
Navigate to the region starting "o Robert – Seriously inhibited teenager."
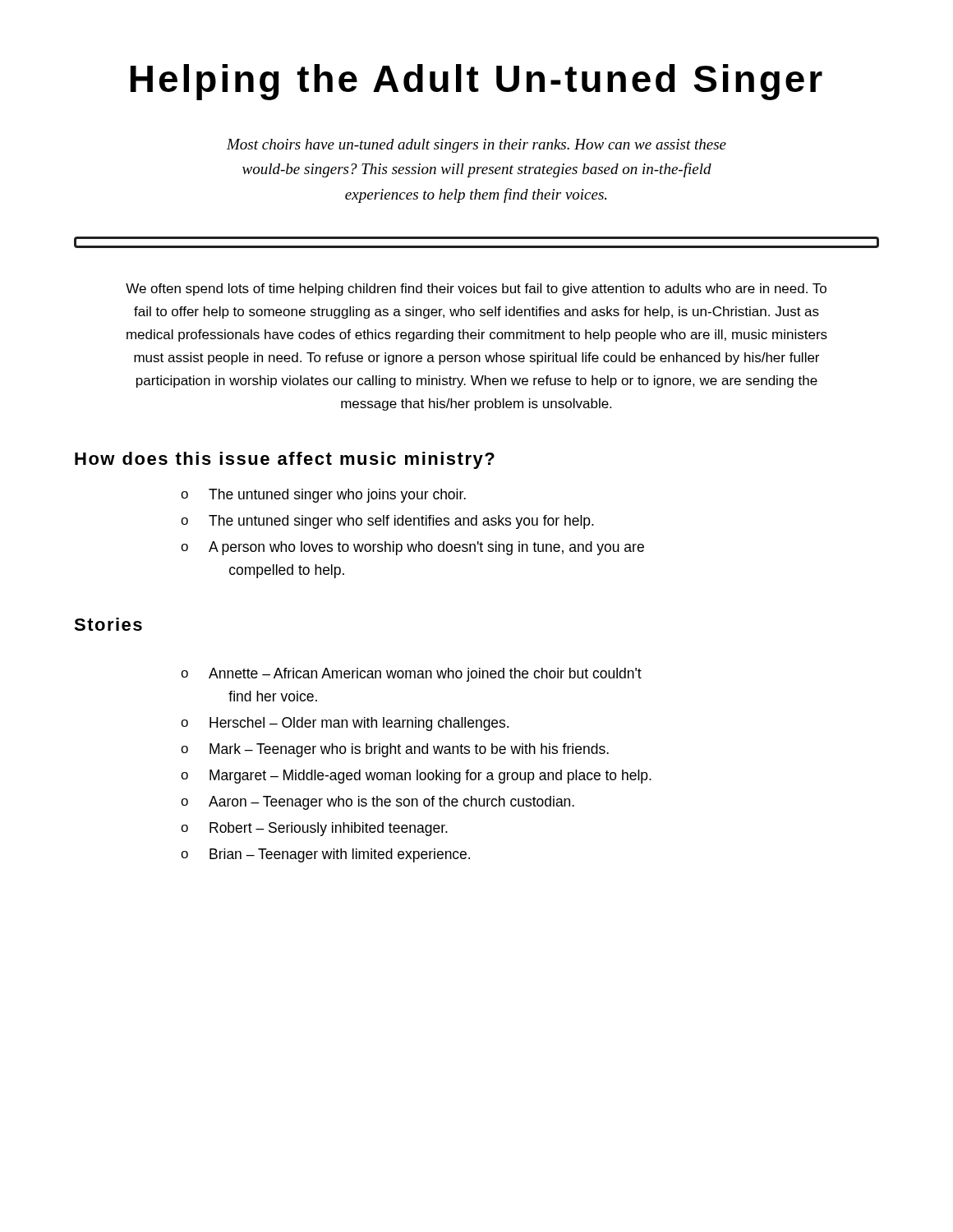click(315, 828)
